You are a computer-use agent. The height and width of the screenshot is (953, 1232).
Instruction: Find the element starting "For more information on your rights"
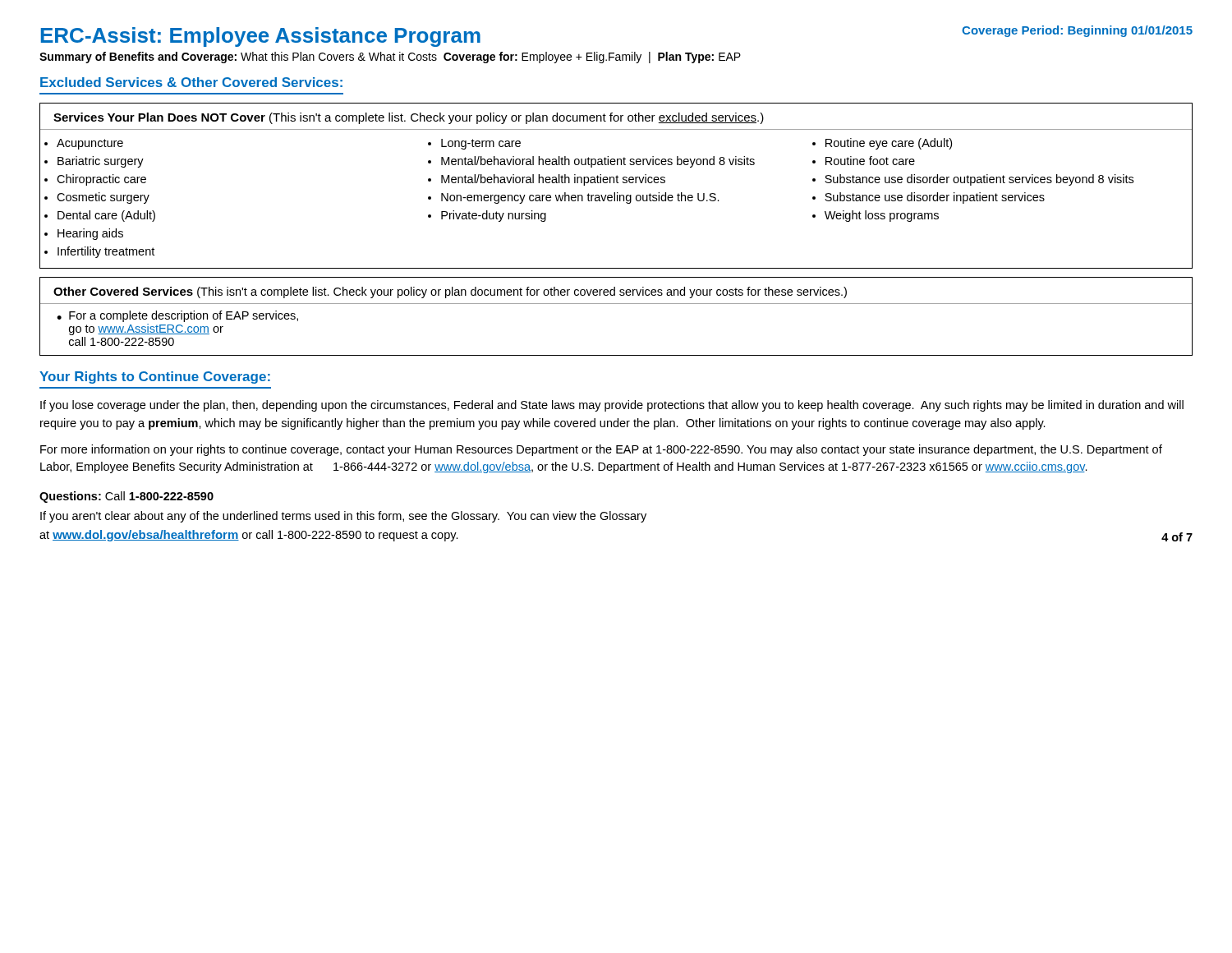pyautogui.click(x=616, y=459)
